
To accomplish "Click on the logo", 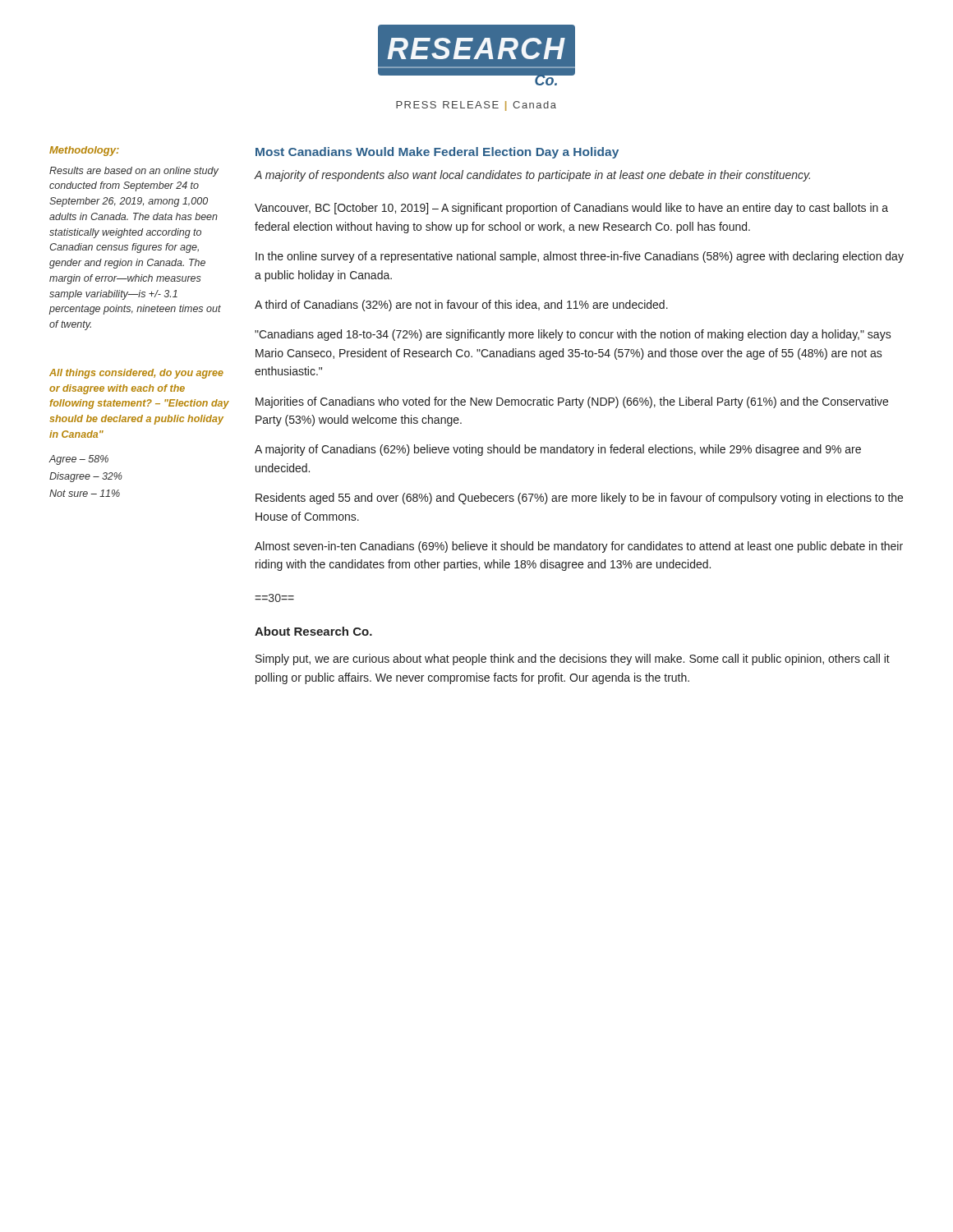I will (476, 61).
